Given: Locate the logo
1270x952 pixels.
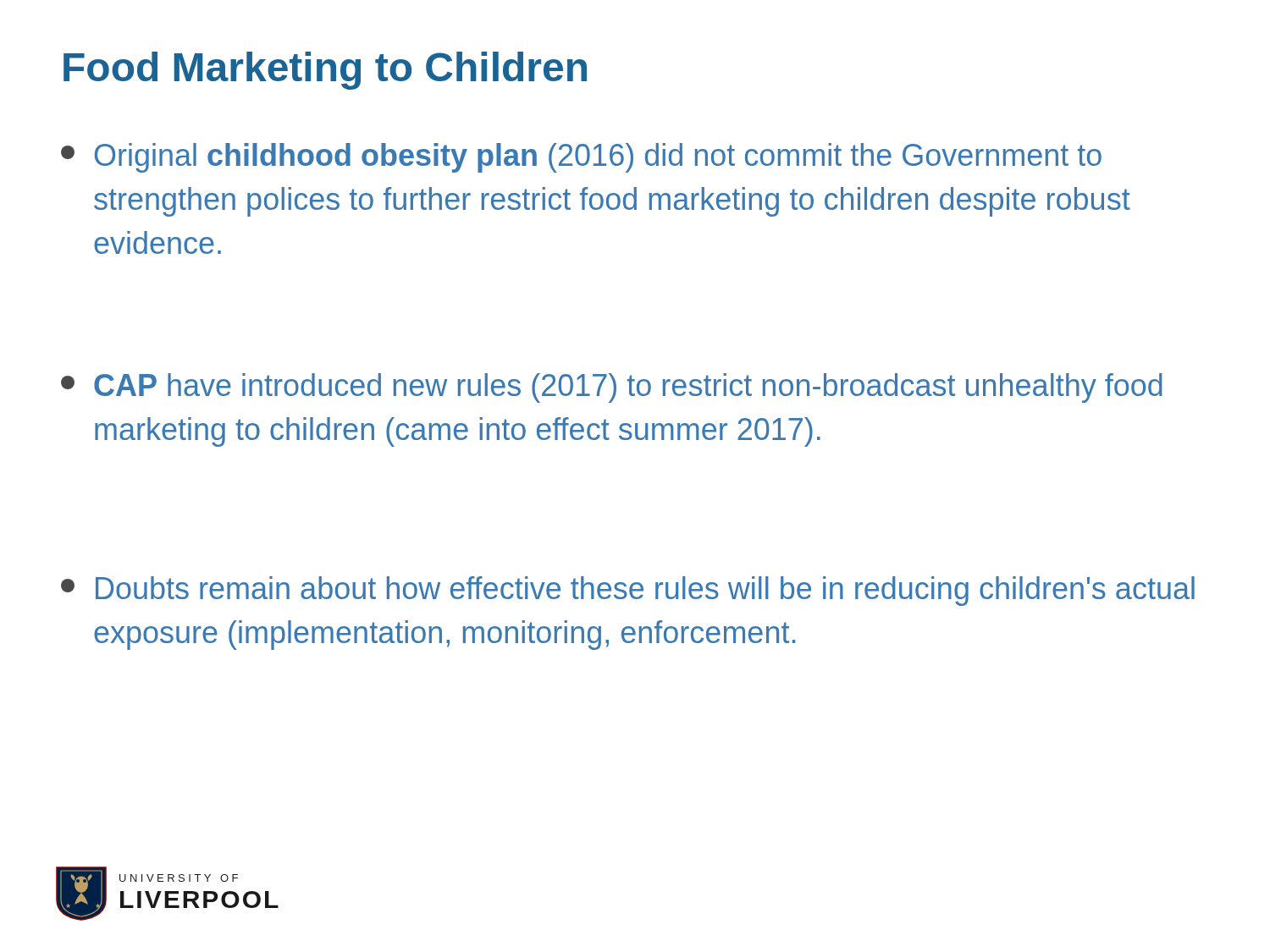Looking at the screenshot, I should (x=166, y=893).
